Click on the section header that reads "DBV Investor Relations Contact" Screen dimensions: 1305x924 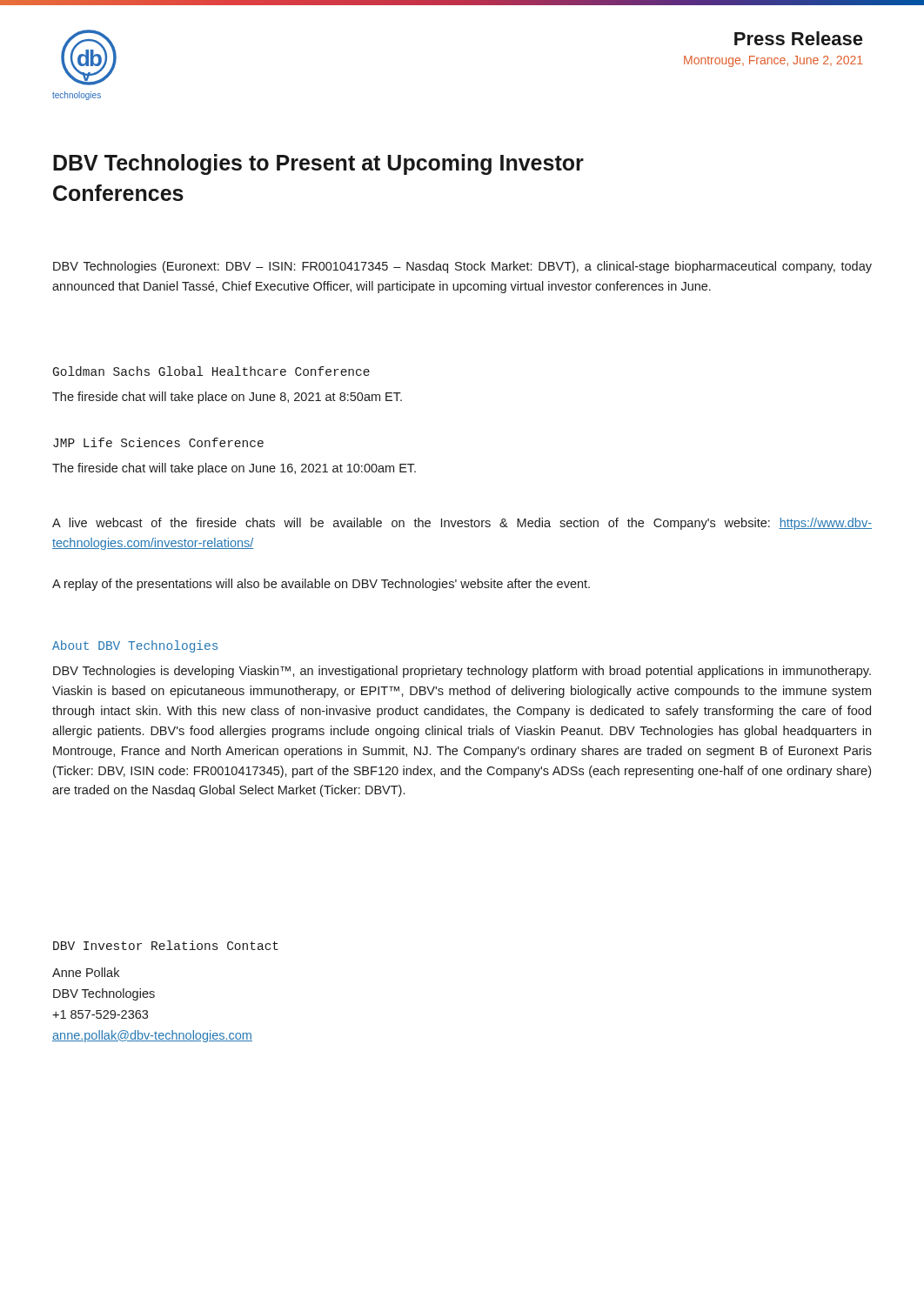[166, 947]
